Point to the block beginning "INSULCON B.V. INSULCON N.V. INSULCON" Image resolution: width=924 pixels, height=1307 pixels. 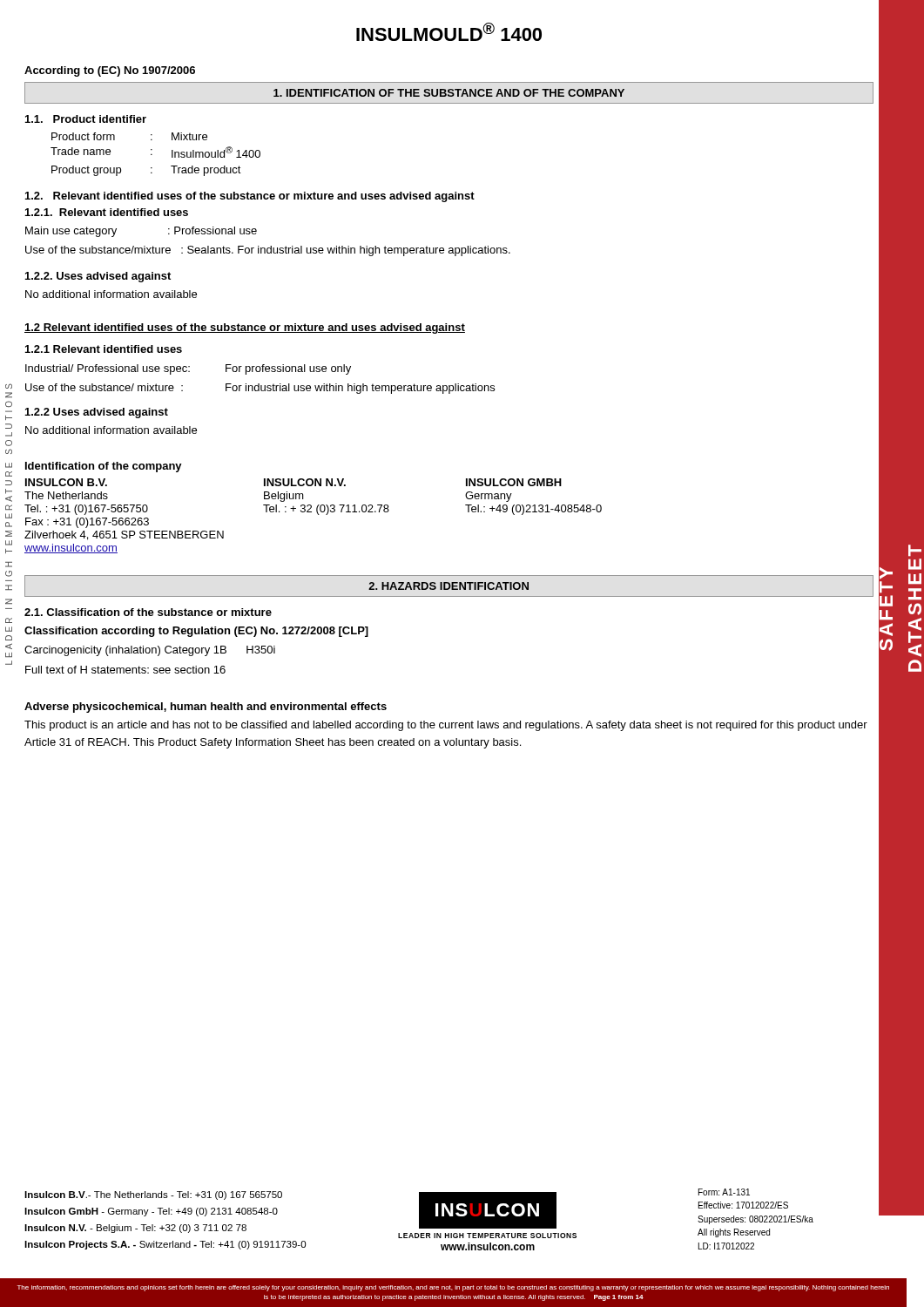click(364, 515)
